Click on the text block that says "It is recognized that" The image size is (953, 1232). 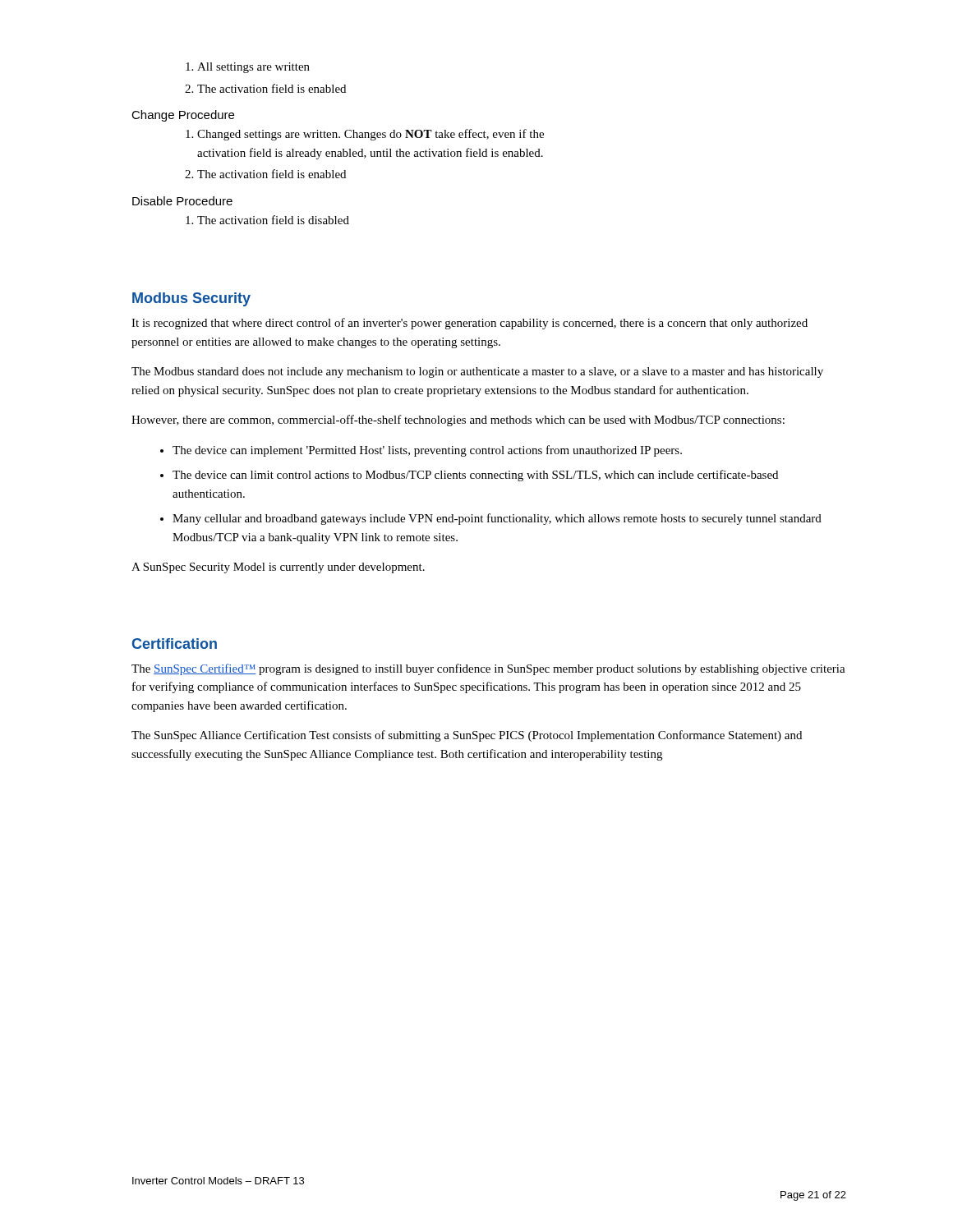click(x=489, y=332)
